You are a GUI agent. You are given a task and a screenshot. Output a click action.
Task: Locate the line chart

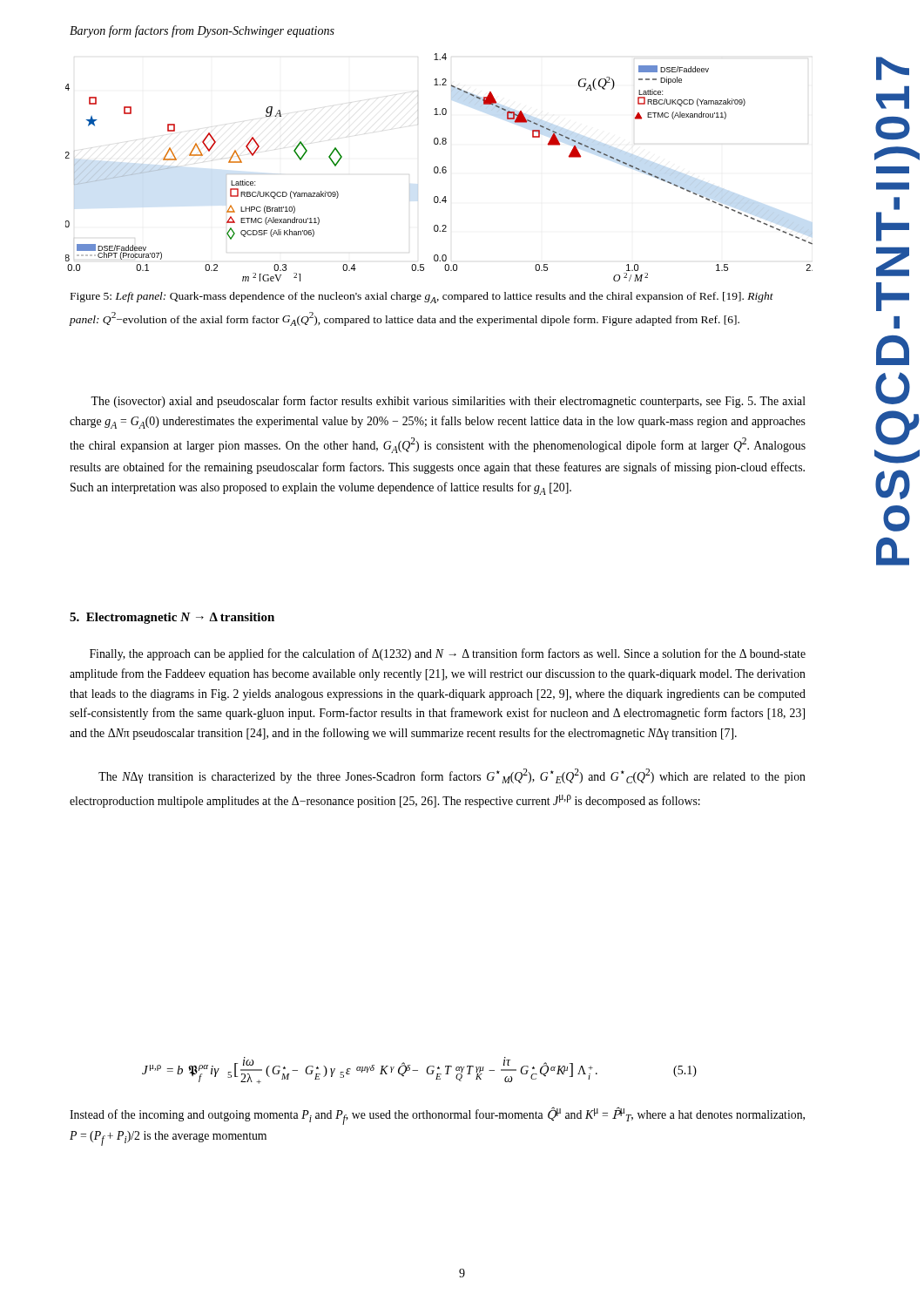[439, 166]
